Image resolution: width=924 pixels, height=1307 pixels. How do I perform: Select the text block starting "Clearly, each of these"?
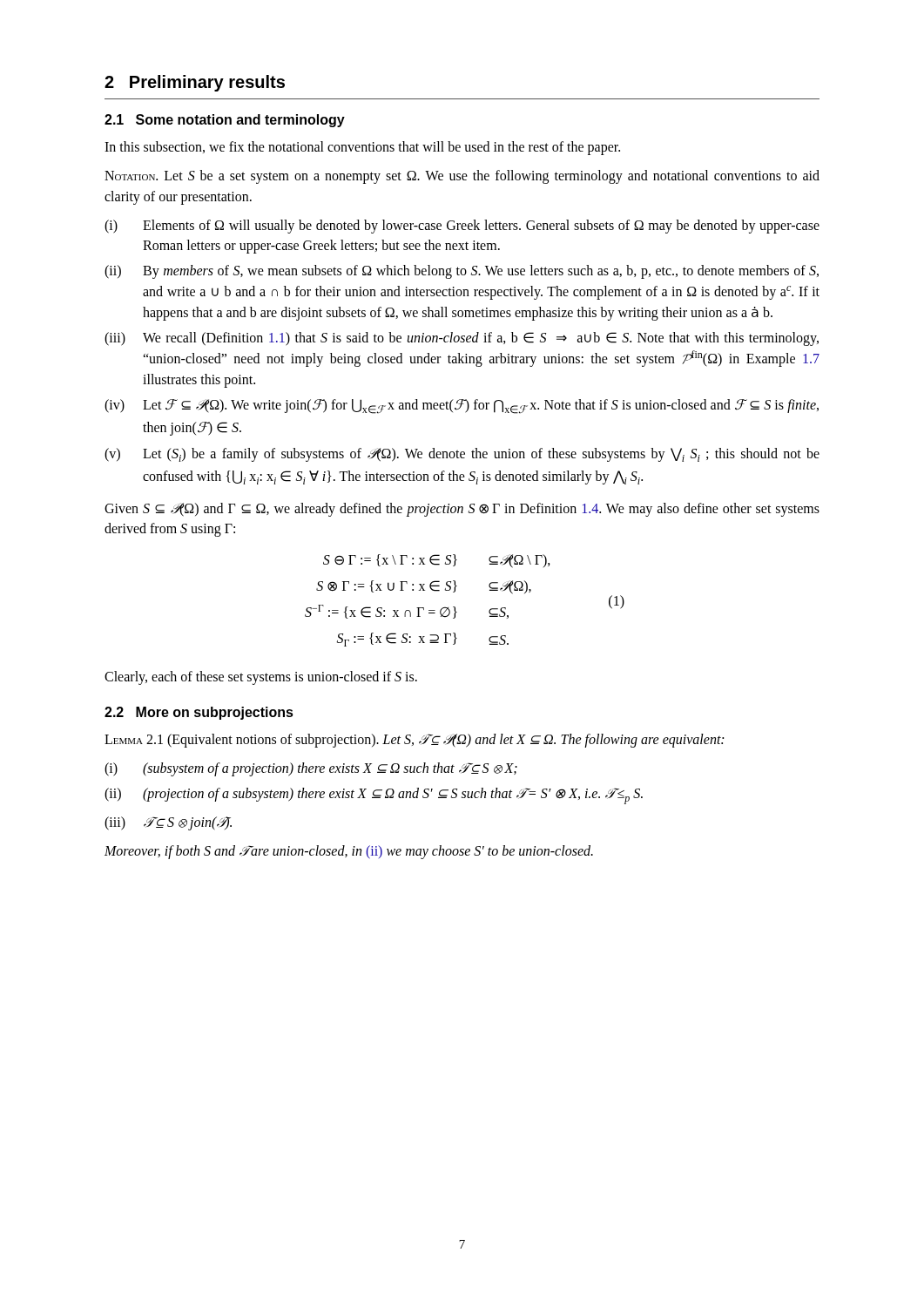261,678
